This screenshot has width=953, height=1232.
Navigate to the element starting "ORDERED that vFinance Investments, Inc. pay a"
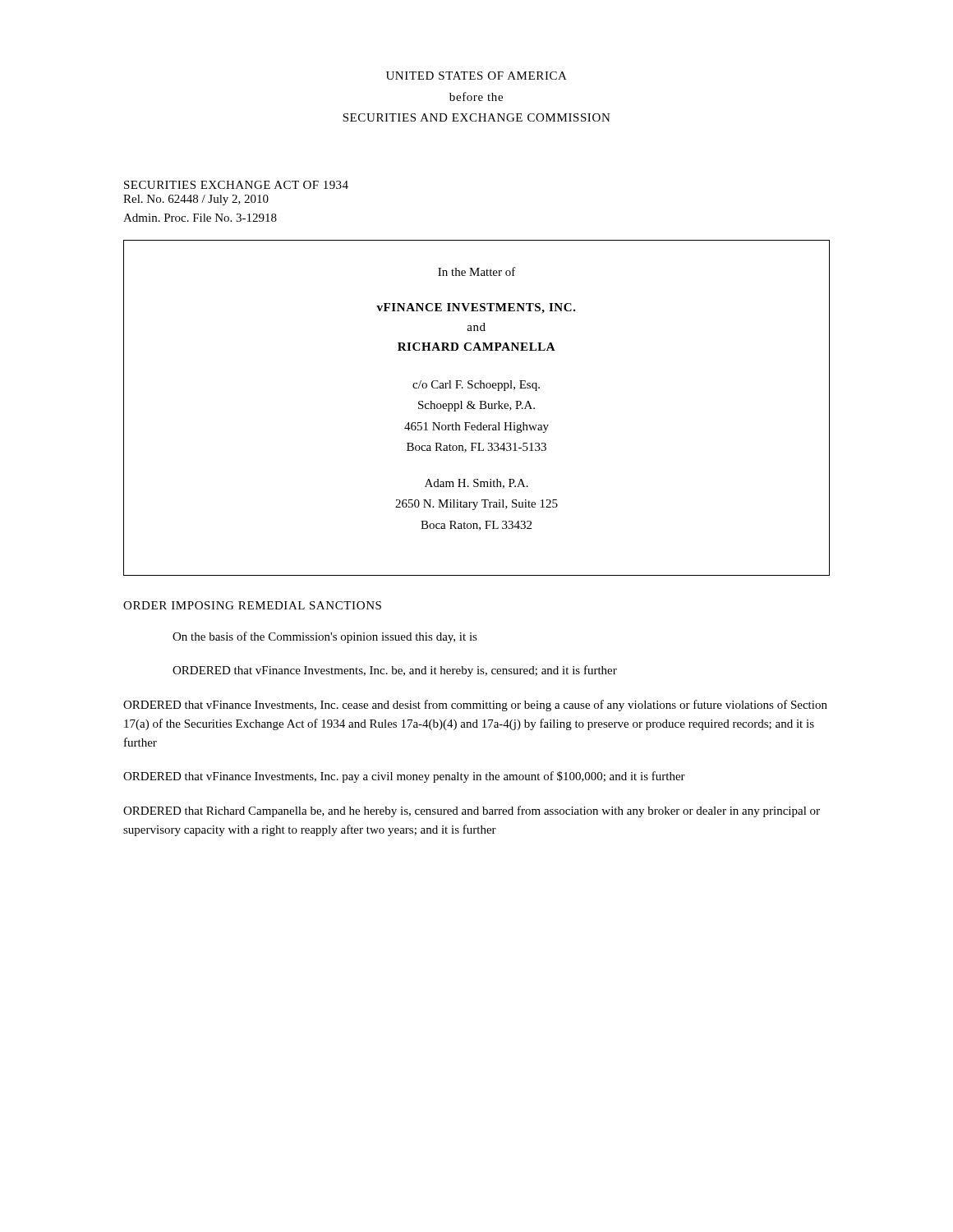pos(404,776)
